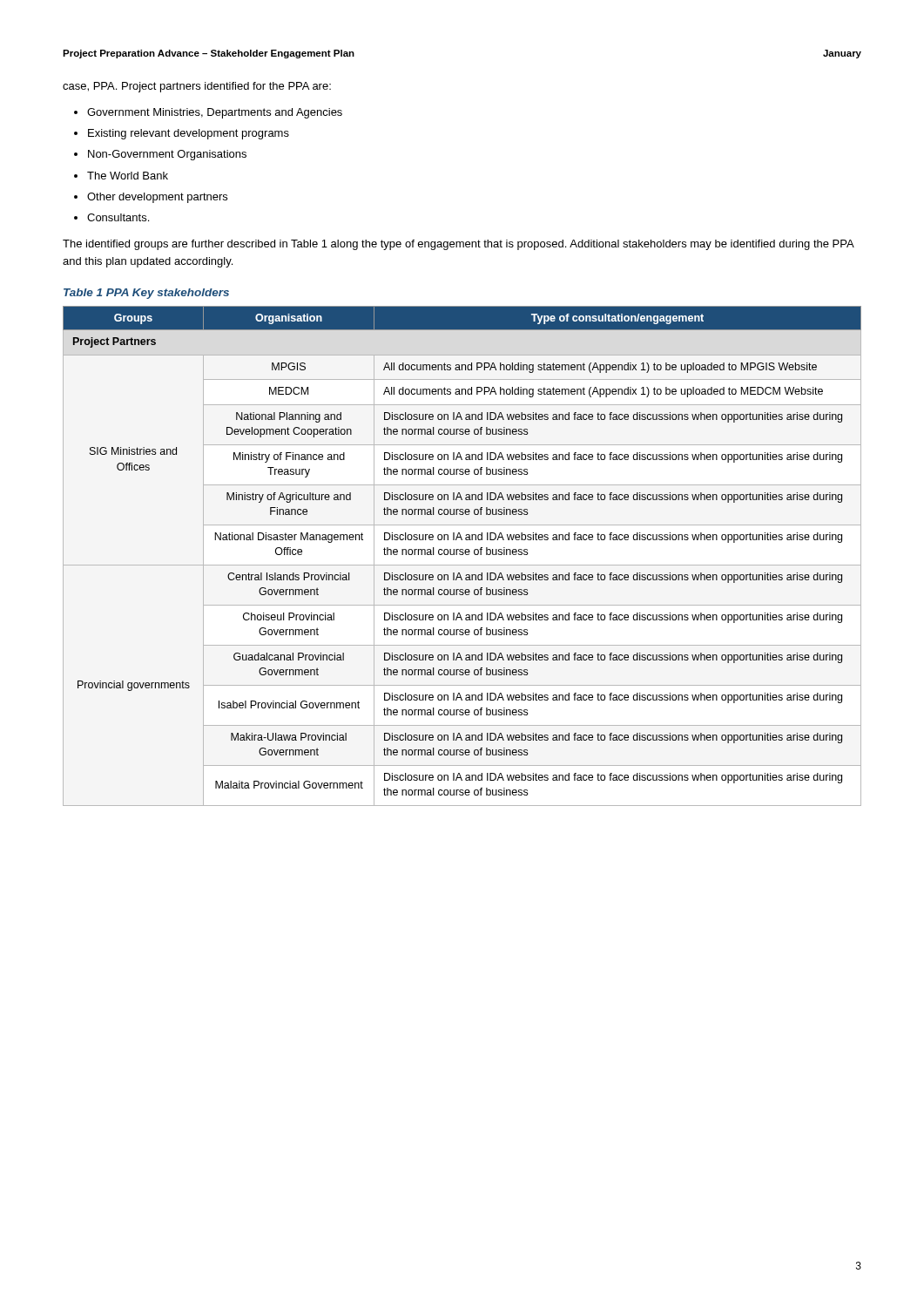The width and height of the screenshot is (924, 1307).
Task: Locate the text "Other development partners"
Action: (158, 196)
